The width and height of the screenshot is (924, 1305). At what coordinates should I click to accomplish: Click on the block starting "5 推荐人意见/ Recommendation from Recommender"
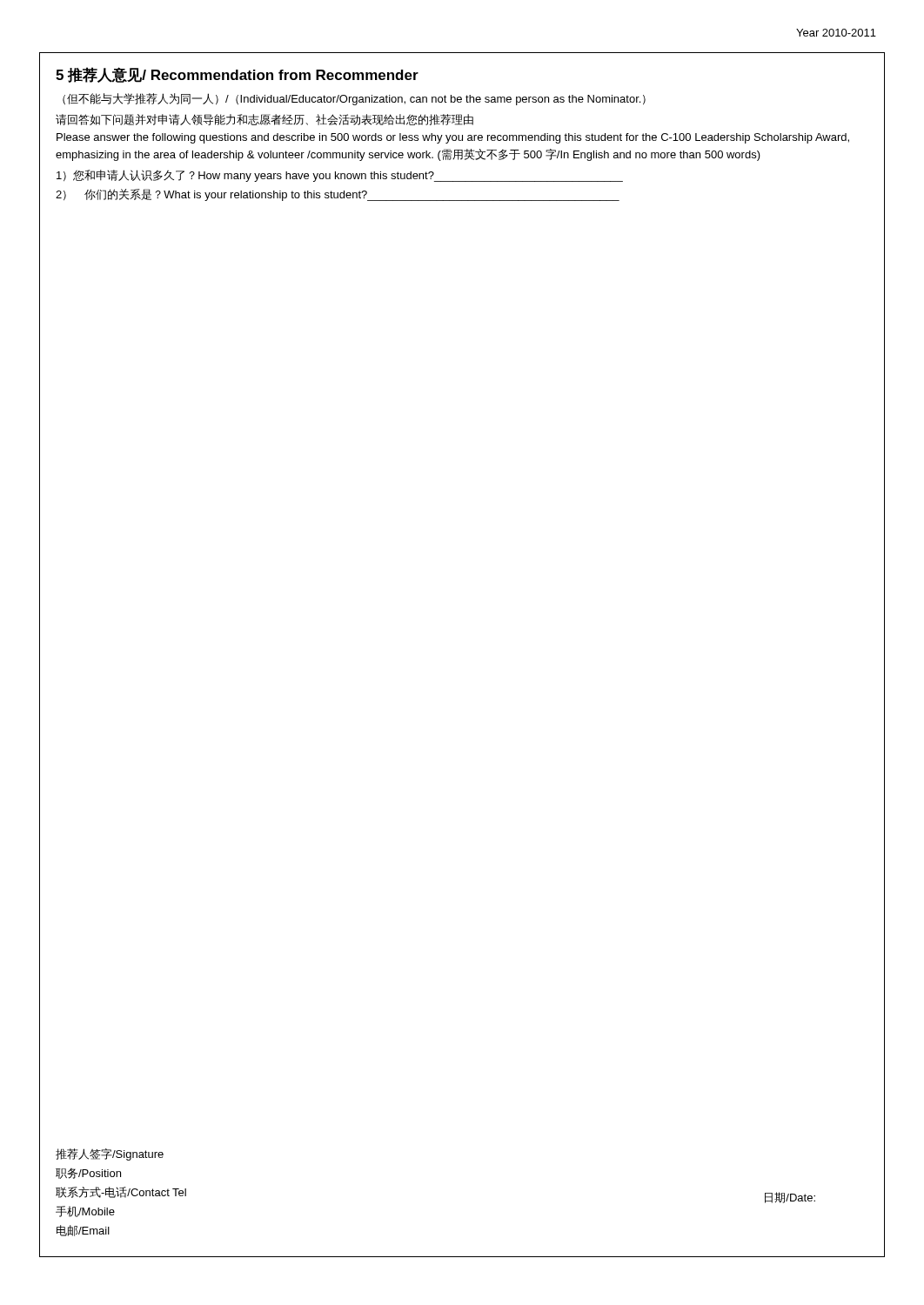[237, 75]
